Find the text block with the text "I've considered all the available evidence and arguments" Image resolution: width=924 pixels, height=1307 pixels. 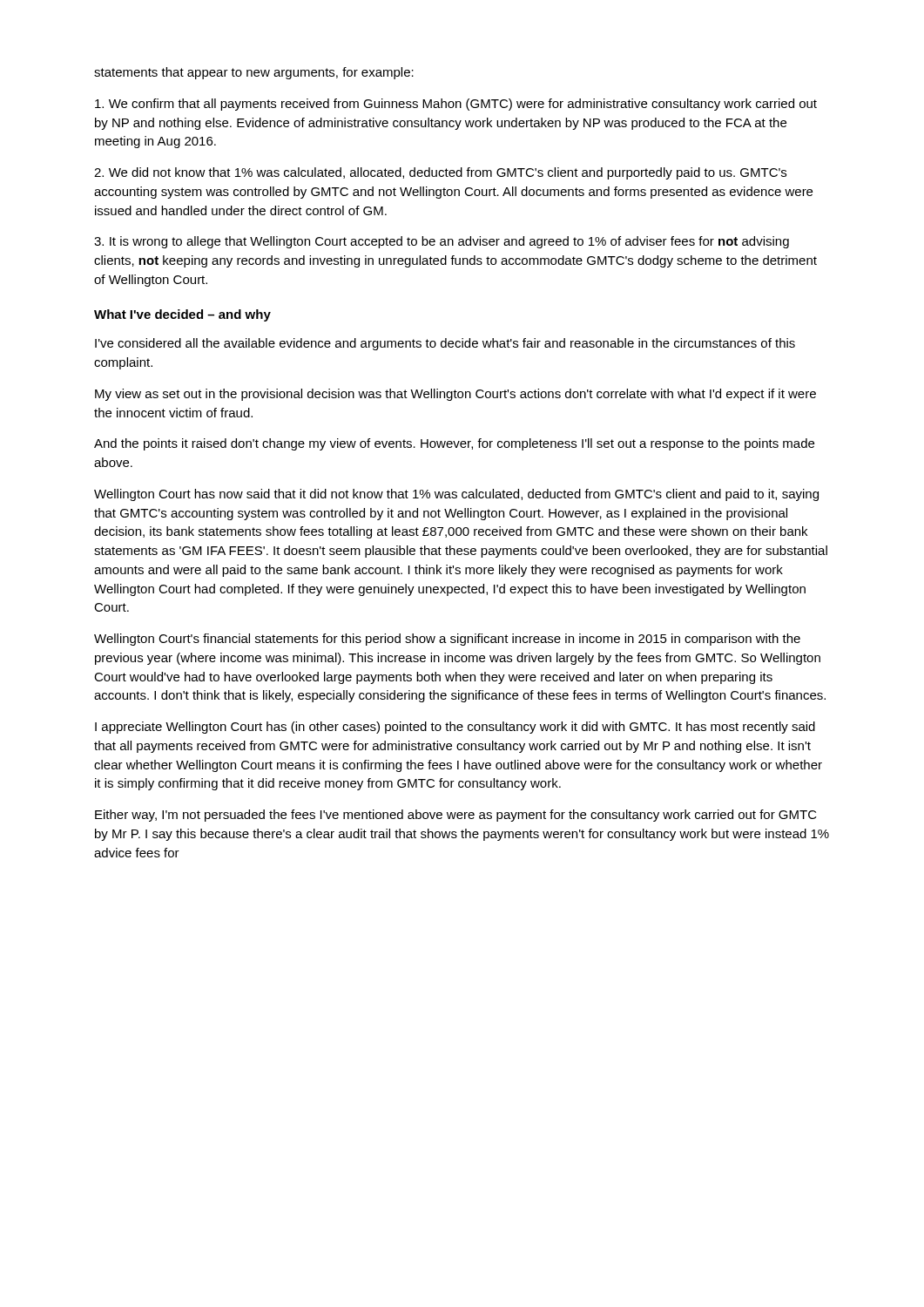point(445,353)
